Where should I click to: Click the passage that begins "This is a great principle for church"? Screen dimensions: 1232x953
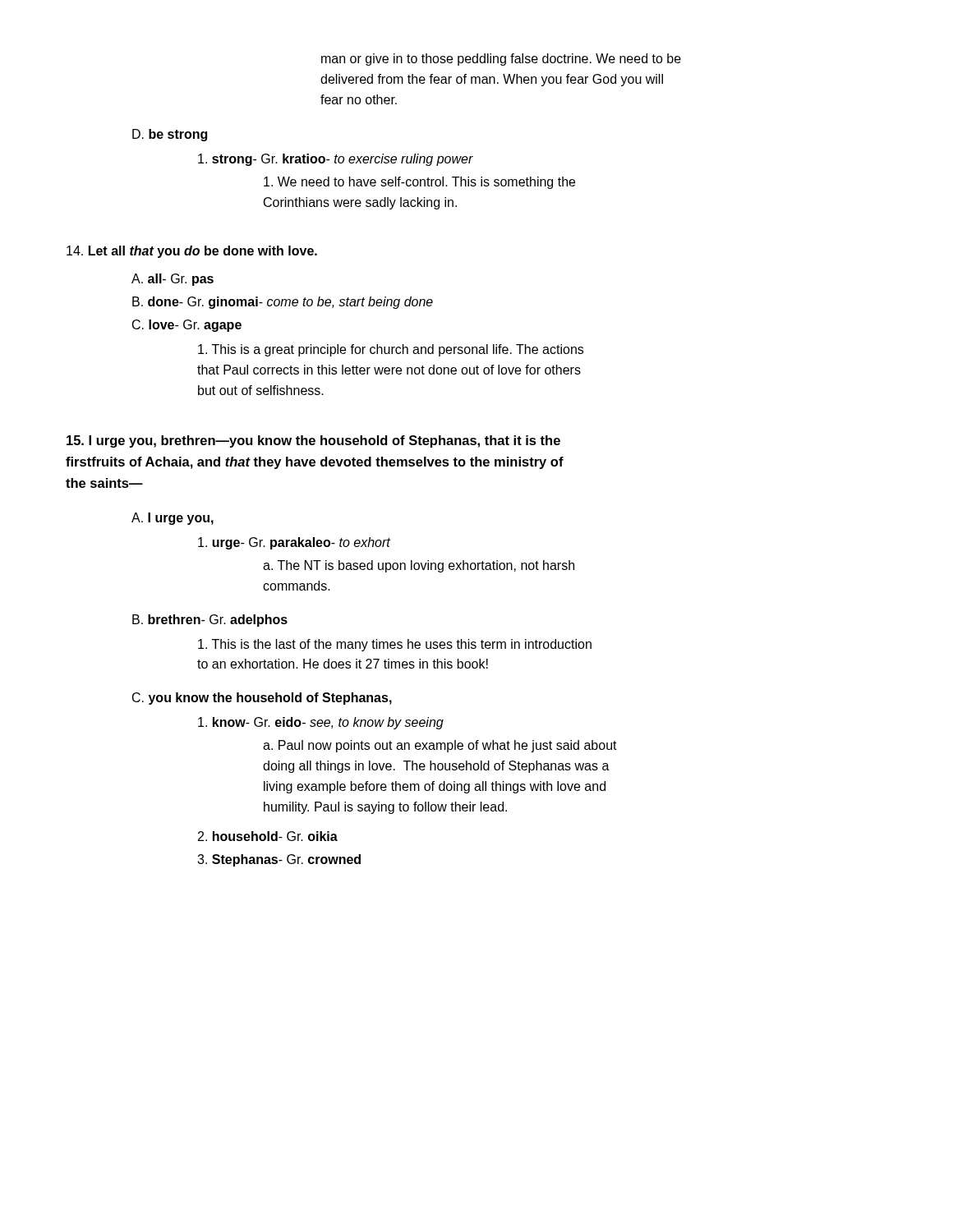click(x=391, y=370)
